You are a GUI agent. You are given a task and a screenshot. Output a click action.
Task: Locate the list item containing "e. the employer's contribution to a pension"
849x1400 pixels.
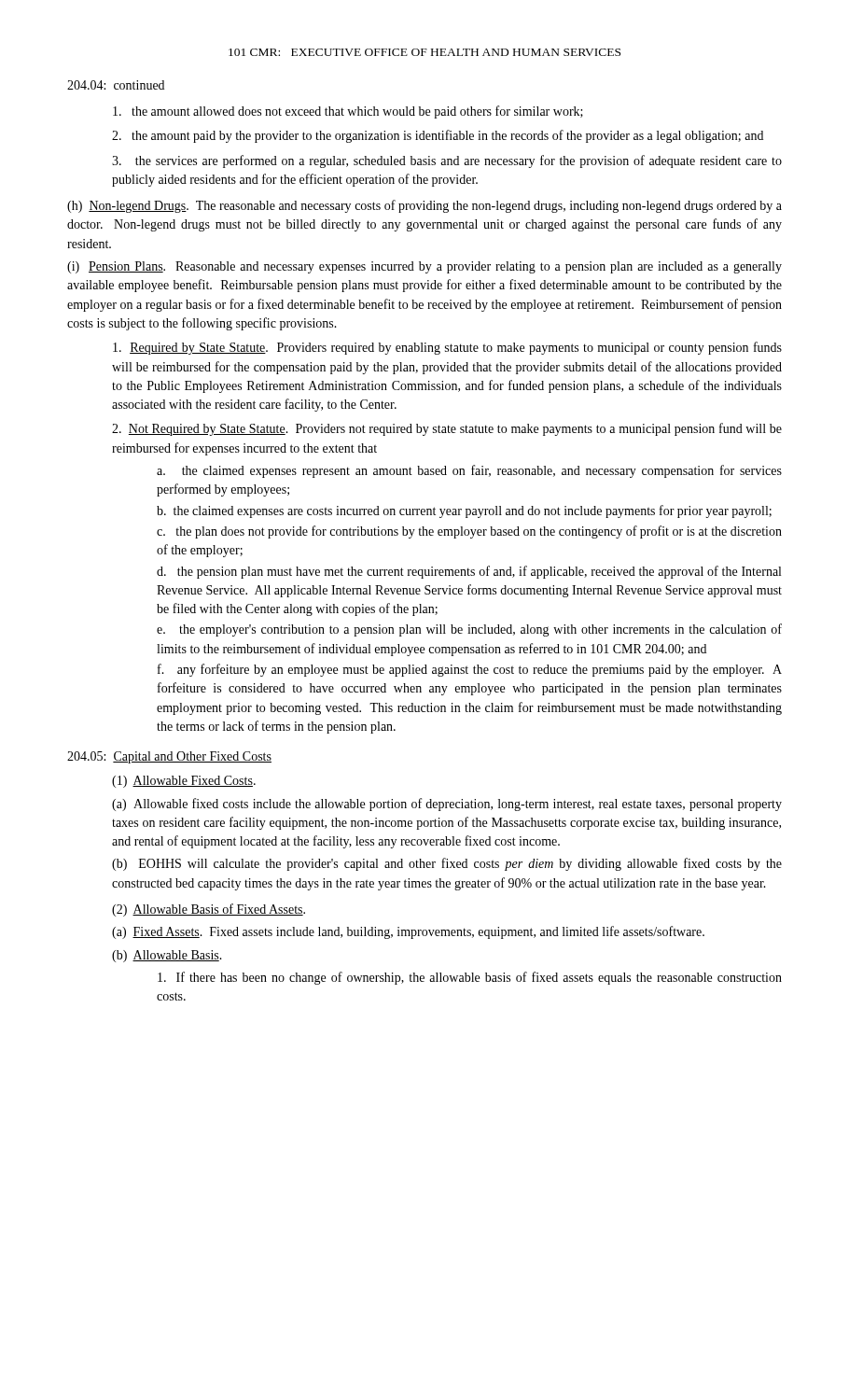click(x=469, y=639)
